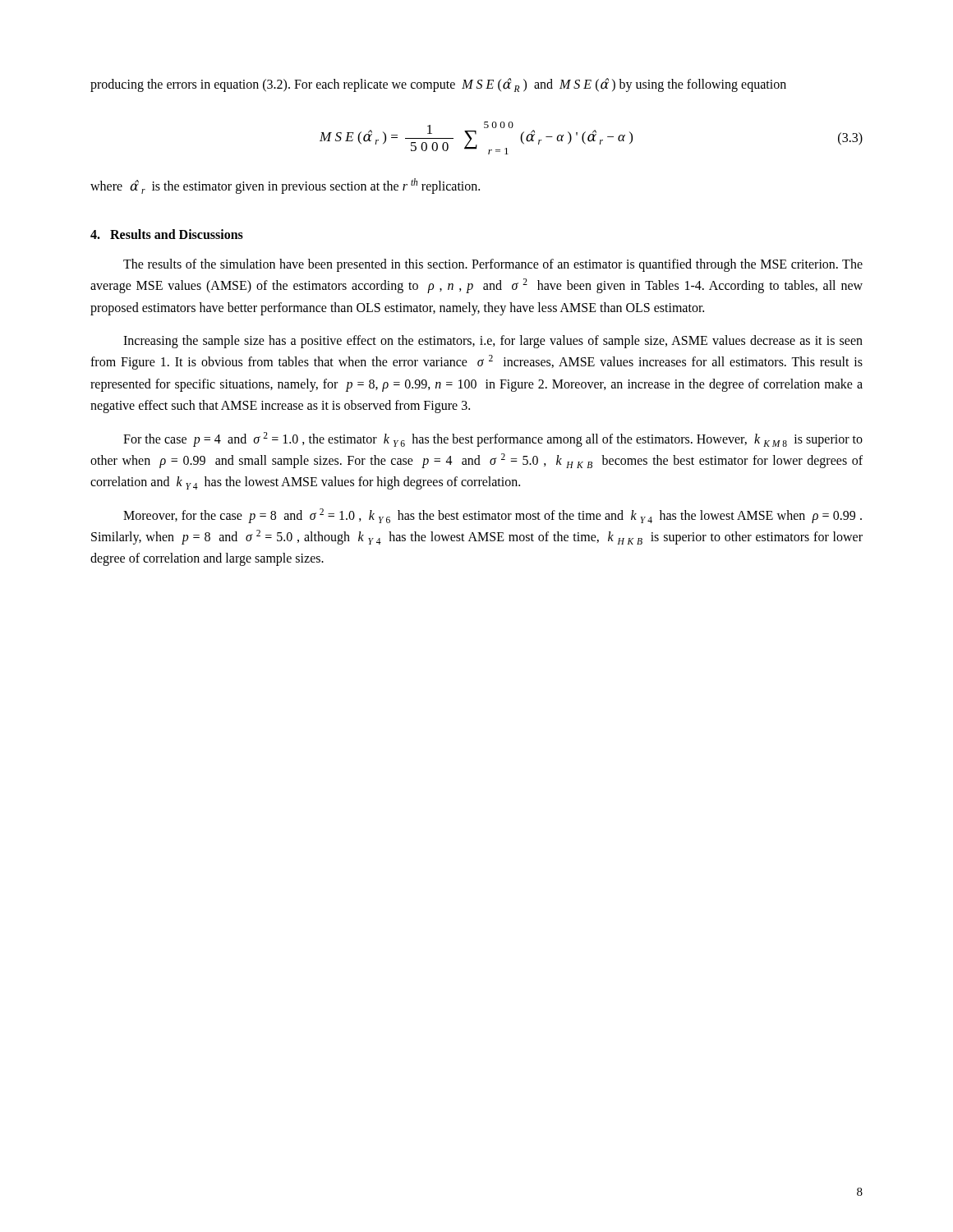Image resolution: width=953 pixels, height=1232 pixels.
Task: Where is the passage that starts "Moreover, for the case p ="?
Action: [476, 536]
